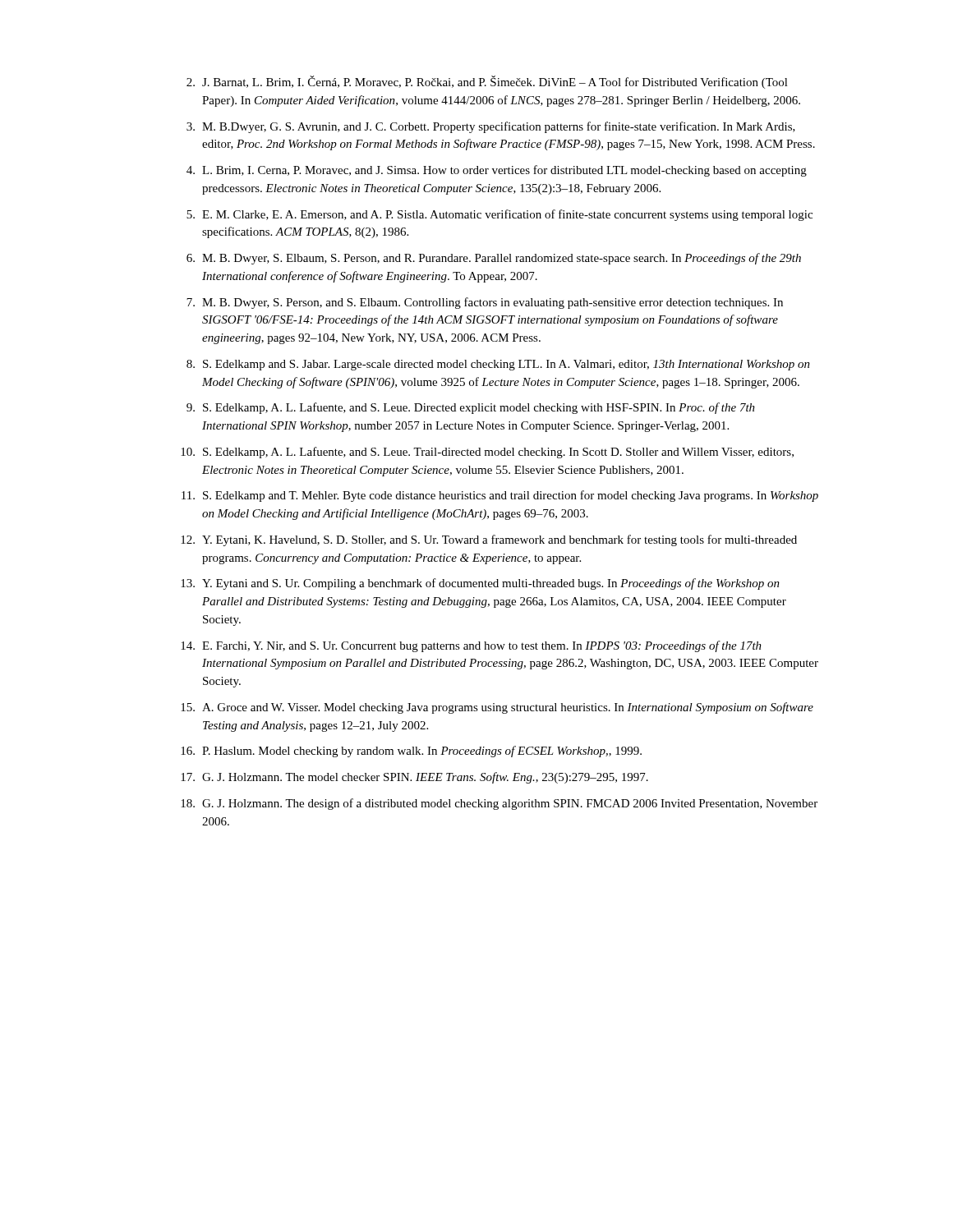Click on the list item with the text "15. A. Groce"

coord(493,717)
